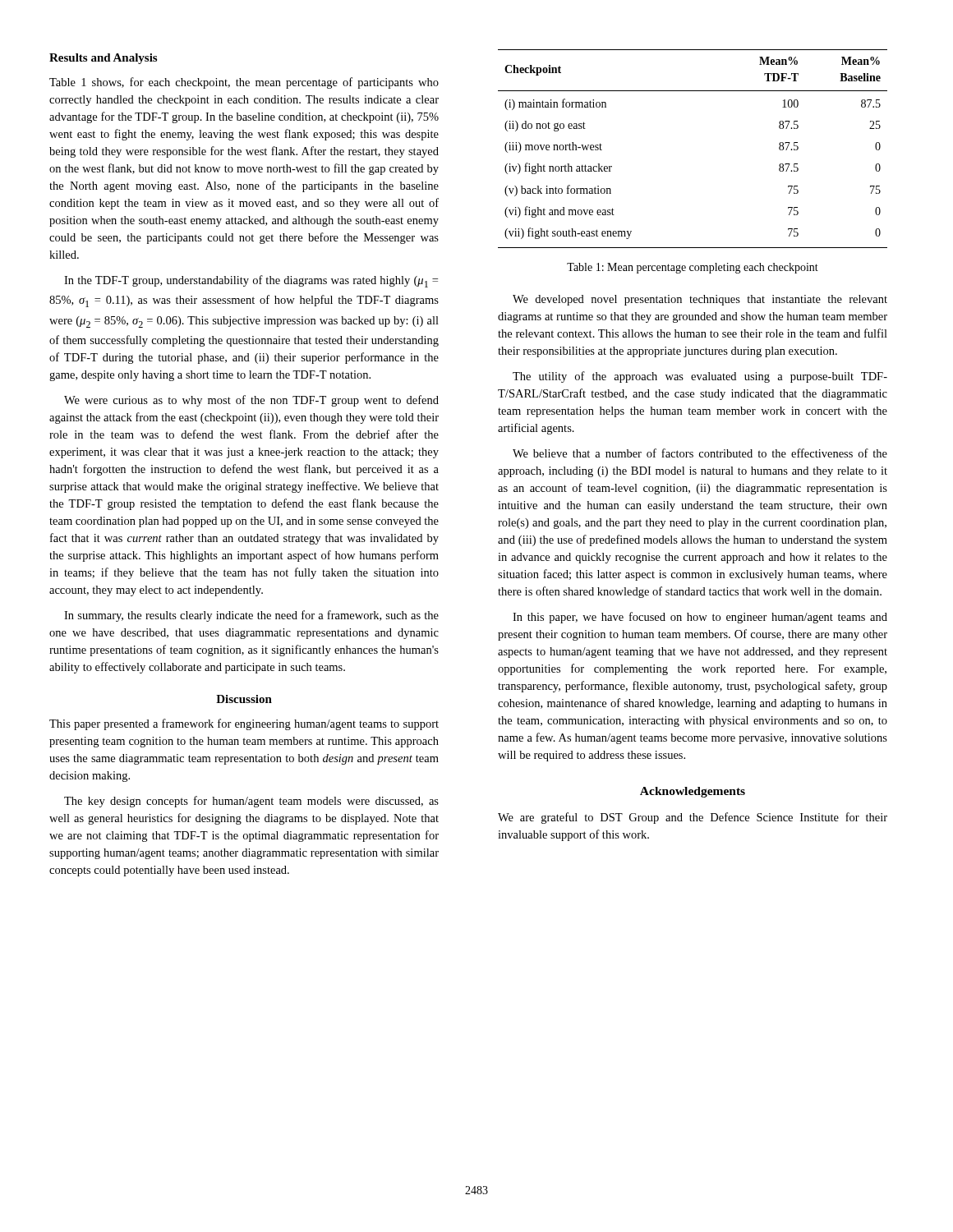Screen dimensions: 1232x953
Task: Select the element starting "We believe that"
Action: click(693, 523)
